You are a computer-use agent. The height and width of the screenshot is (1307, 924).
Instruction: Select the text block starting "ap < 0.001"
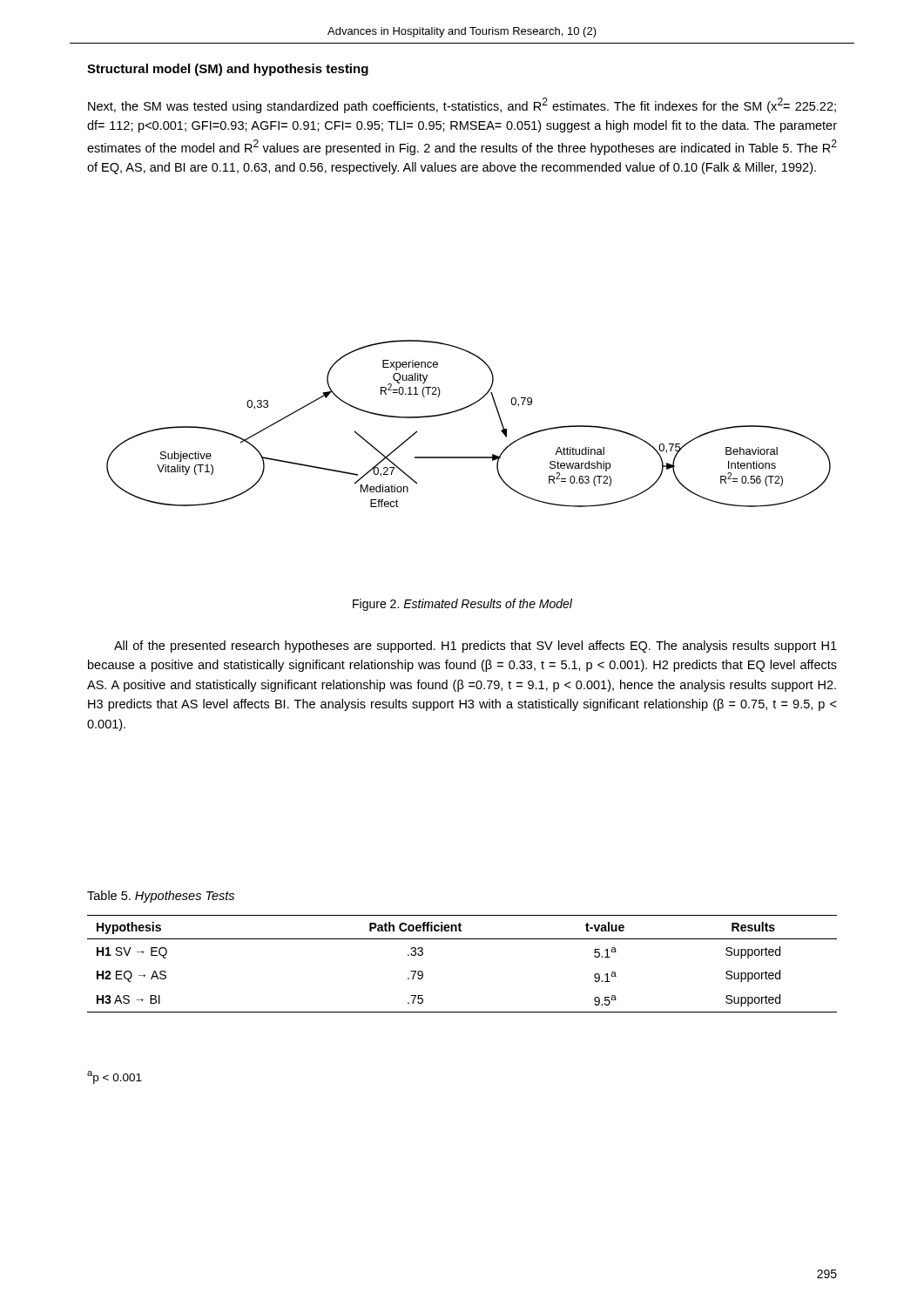[x=115, y=1075]
